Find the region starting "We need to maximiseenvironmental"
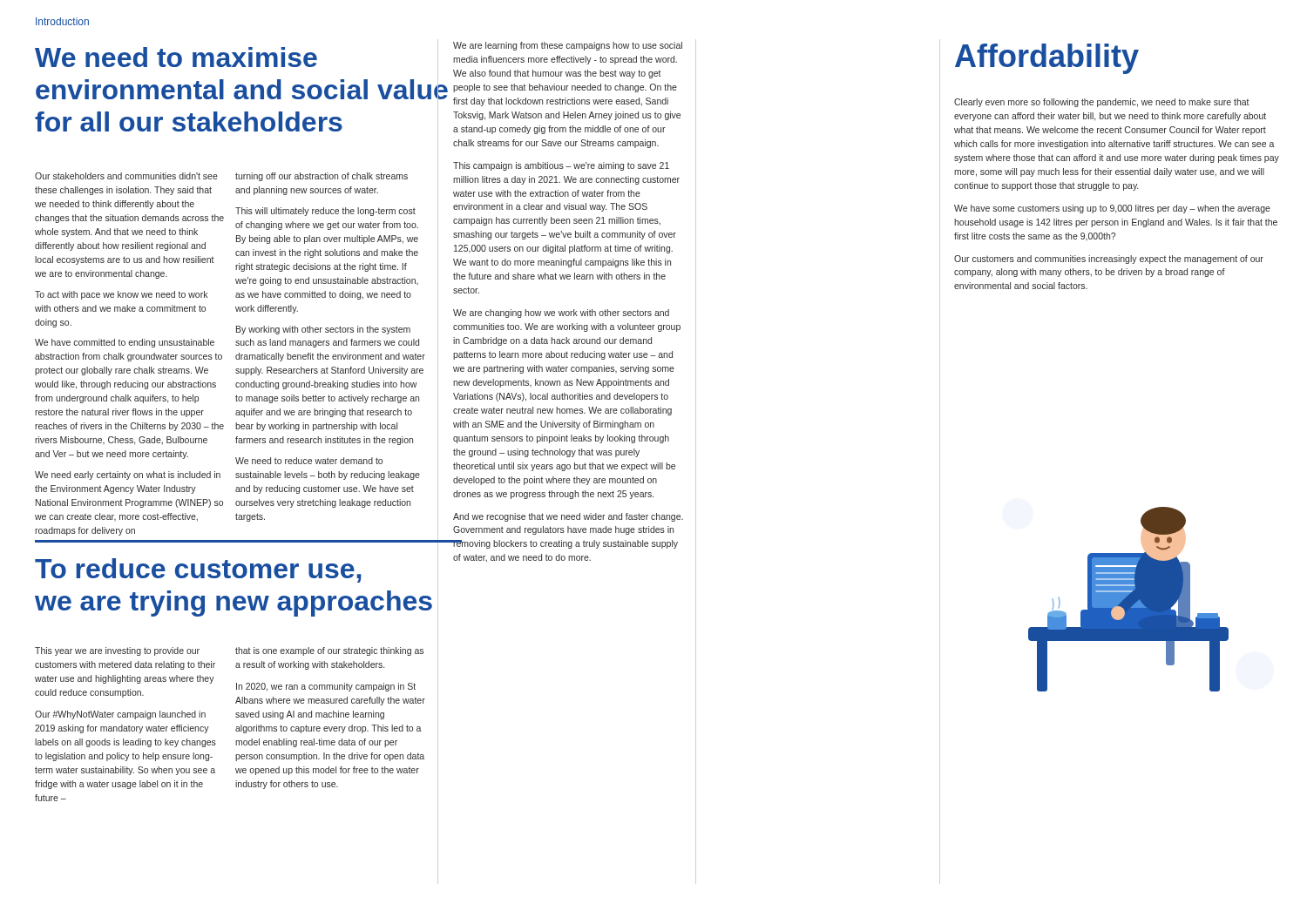 (248, 90)
